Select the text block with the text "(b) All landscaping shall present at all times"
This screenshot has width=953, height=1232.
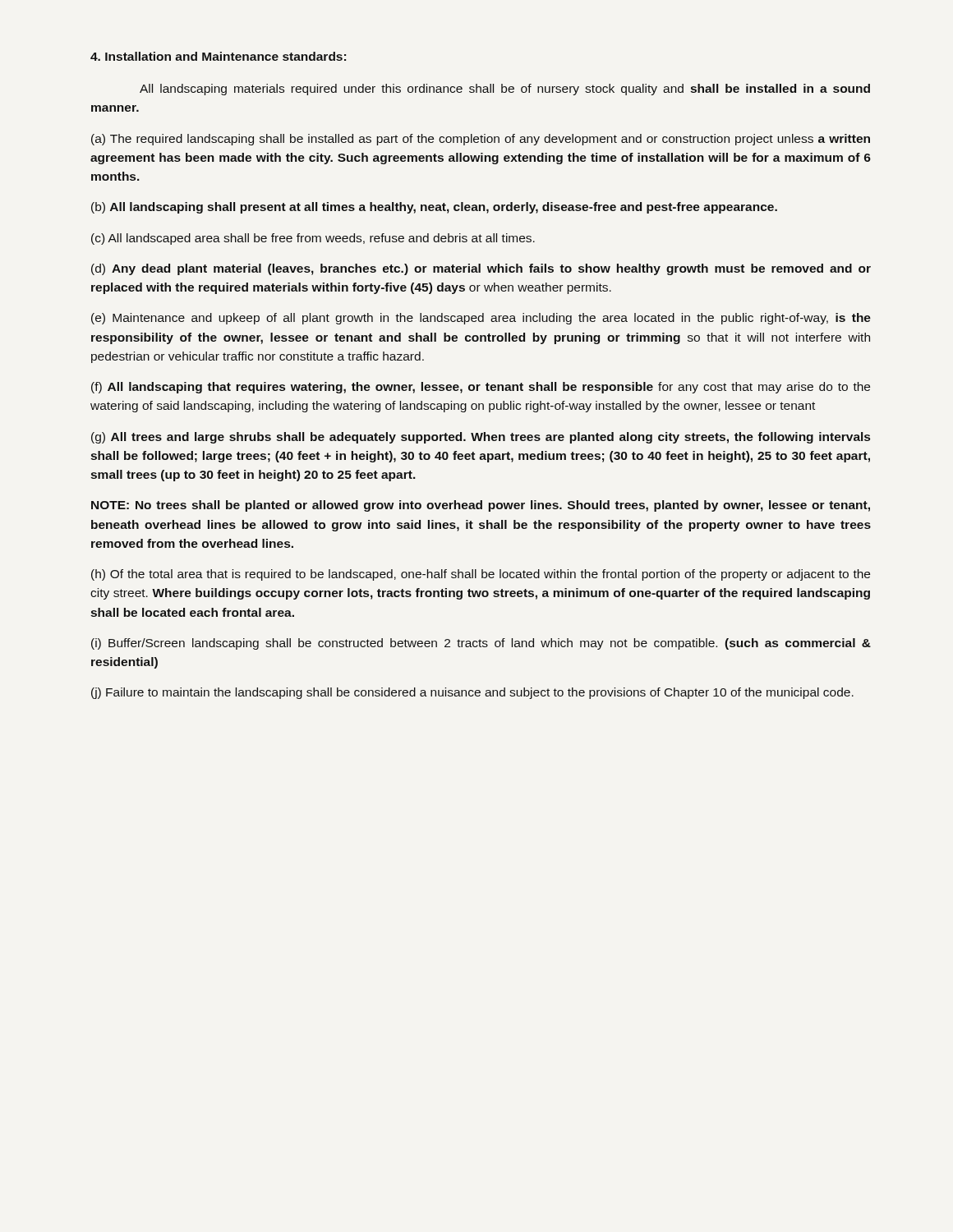tap(434, 207)
